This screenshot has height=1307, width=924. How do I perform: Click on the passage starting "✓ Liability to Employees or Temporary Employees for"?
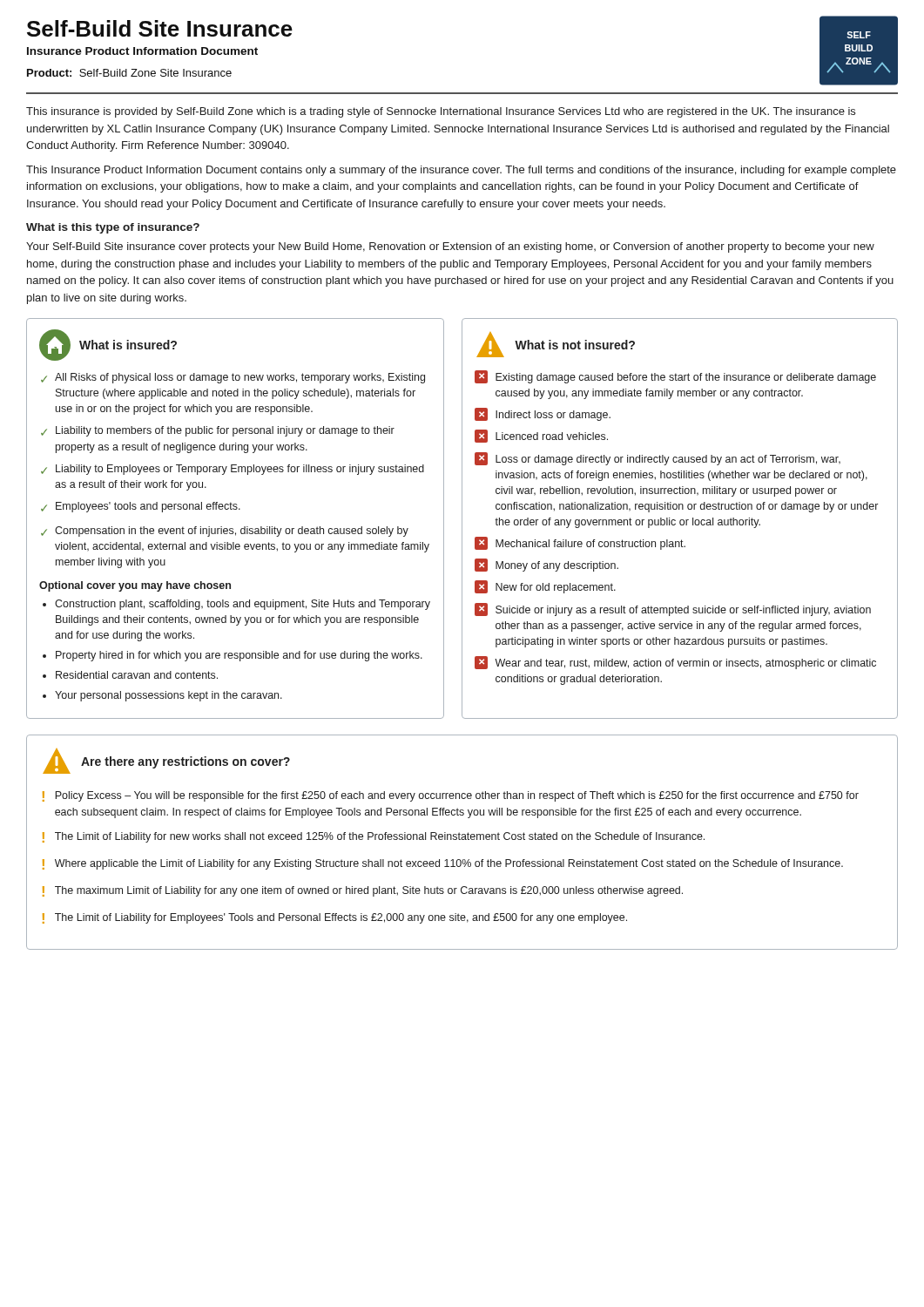point(235,476)
